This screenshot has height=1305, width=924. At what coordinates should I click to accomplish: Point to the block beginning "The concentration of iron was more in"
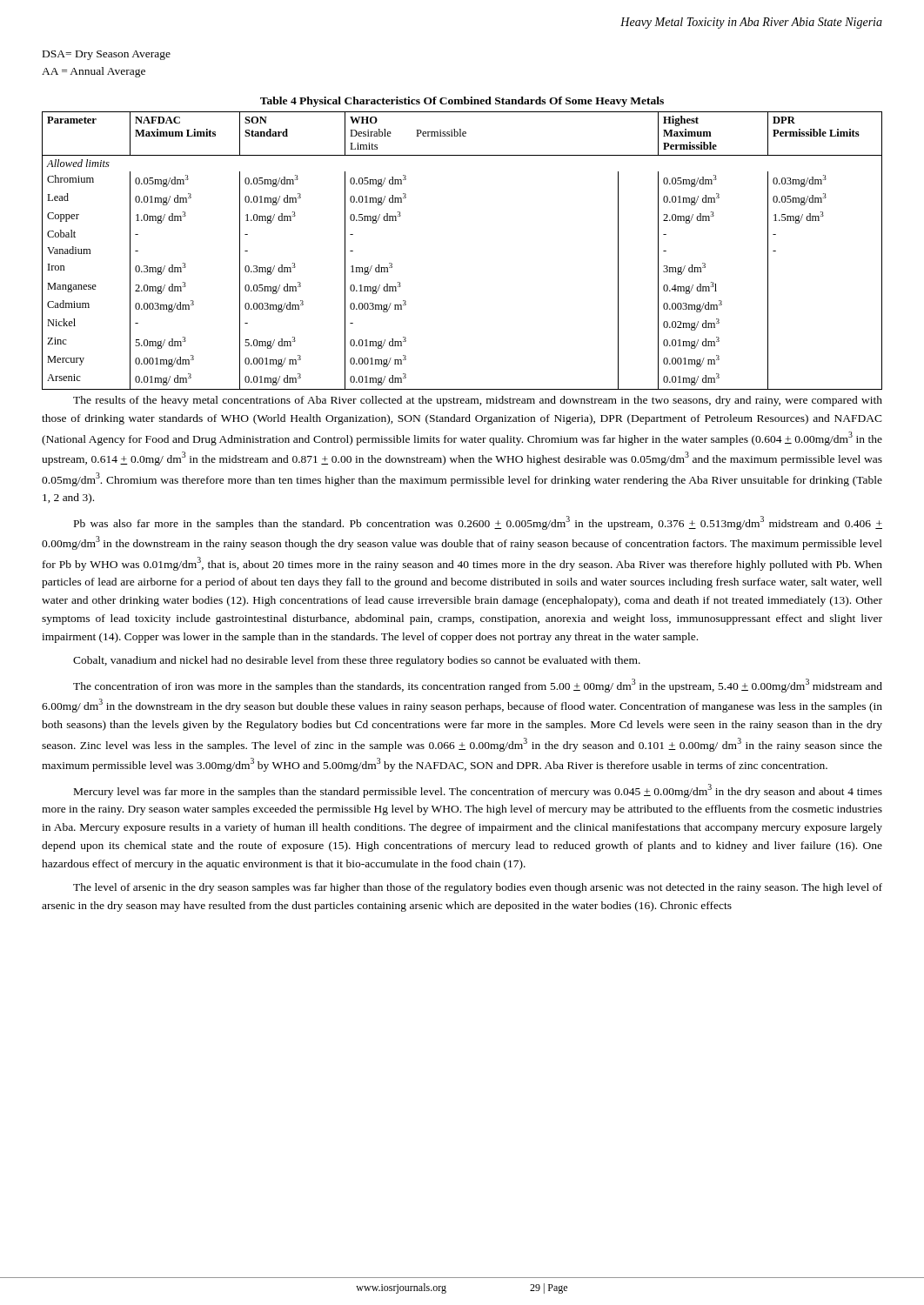pyautogui.click(x=462, y=725)
